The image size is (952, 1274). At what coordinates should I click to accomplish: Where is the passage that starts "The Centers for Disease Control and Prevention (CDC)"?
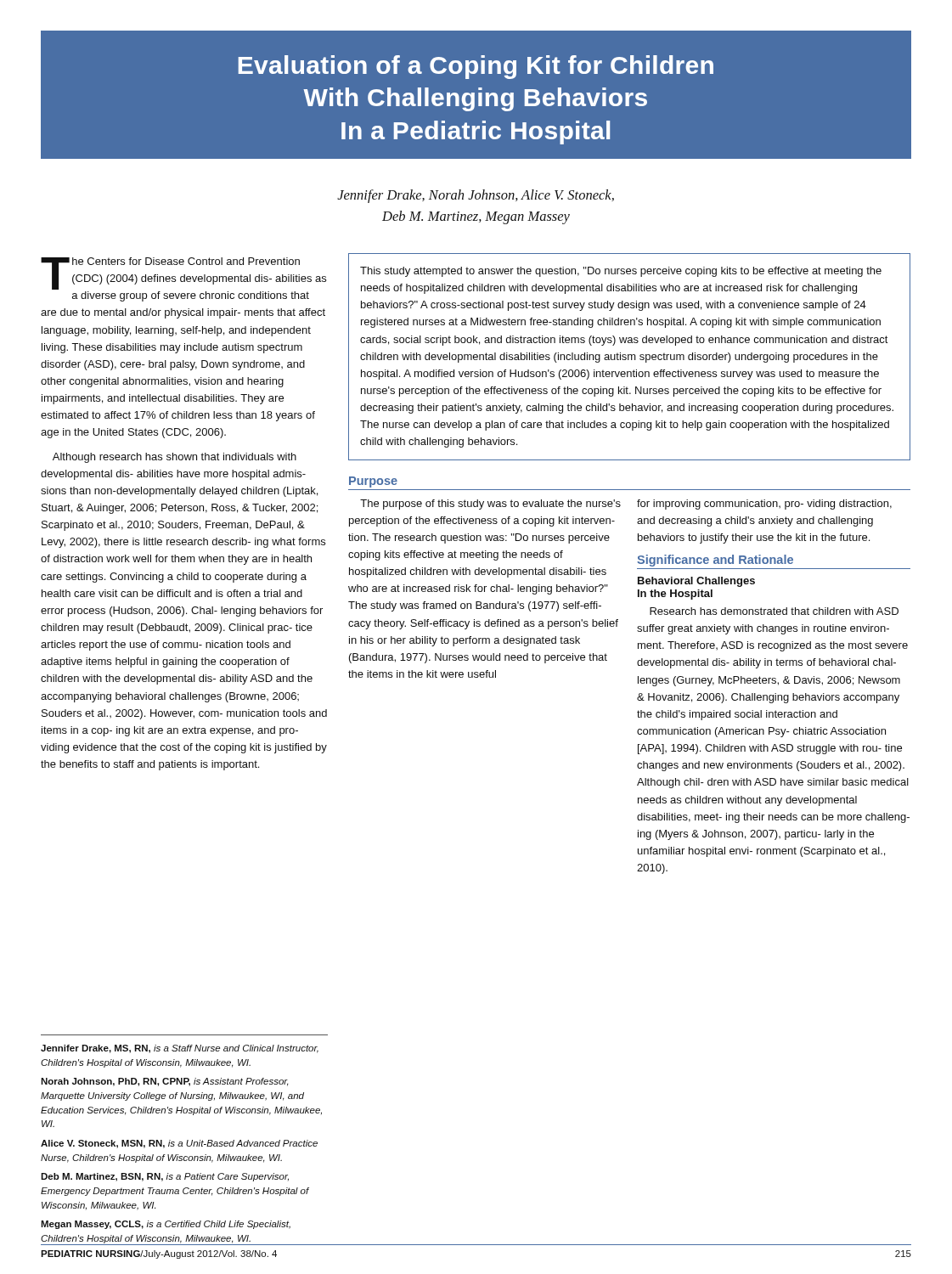(184, 346)
